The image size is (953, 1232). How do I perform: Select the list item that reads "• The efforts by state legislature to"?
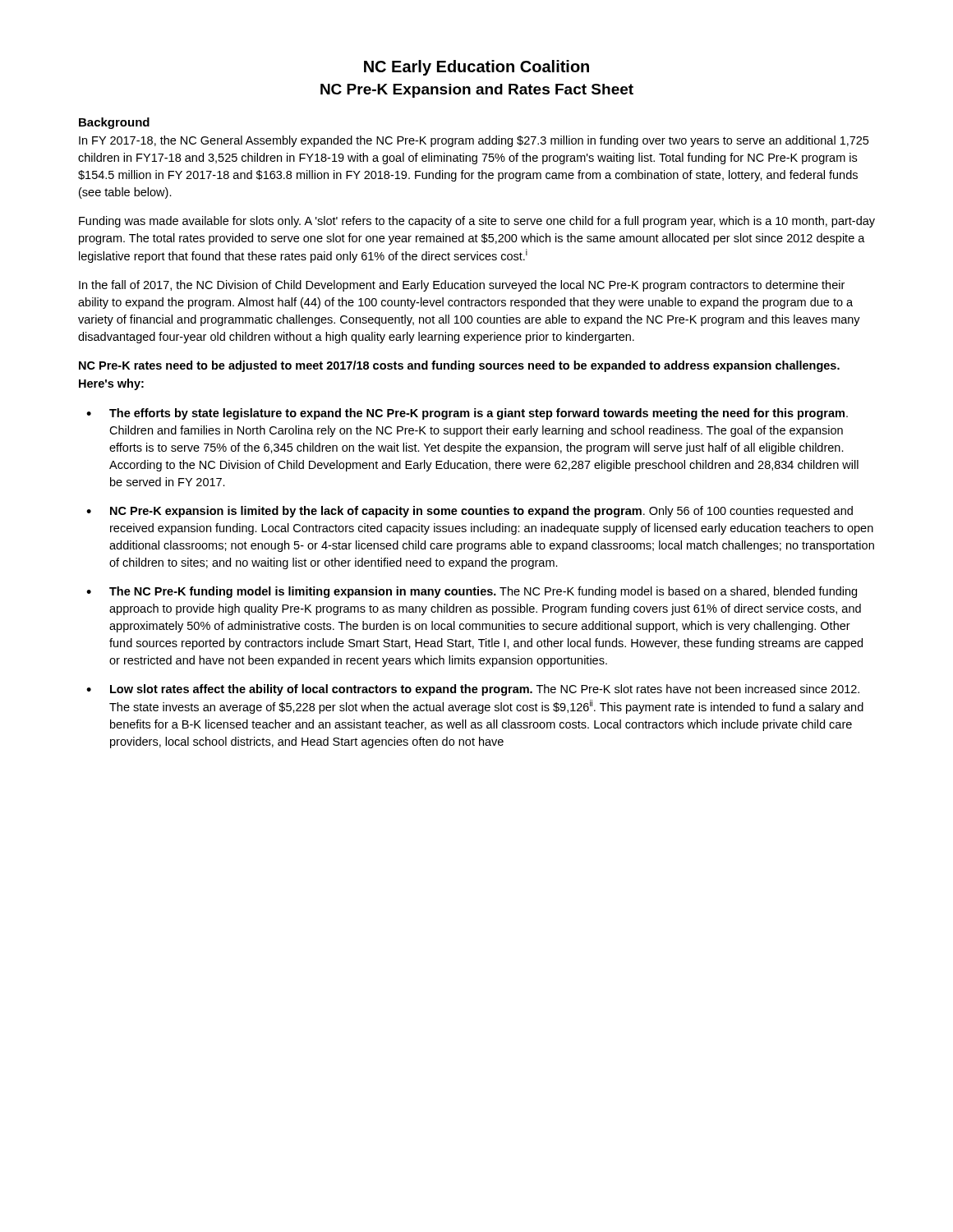point(481,448)
